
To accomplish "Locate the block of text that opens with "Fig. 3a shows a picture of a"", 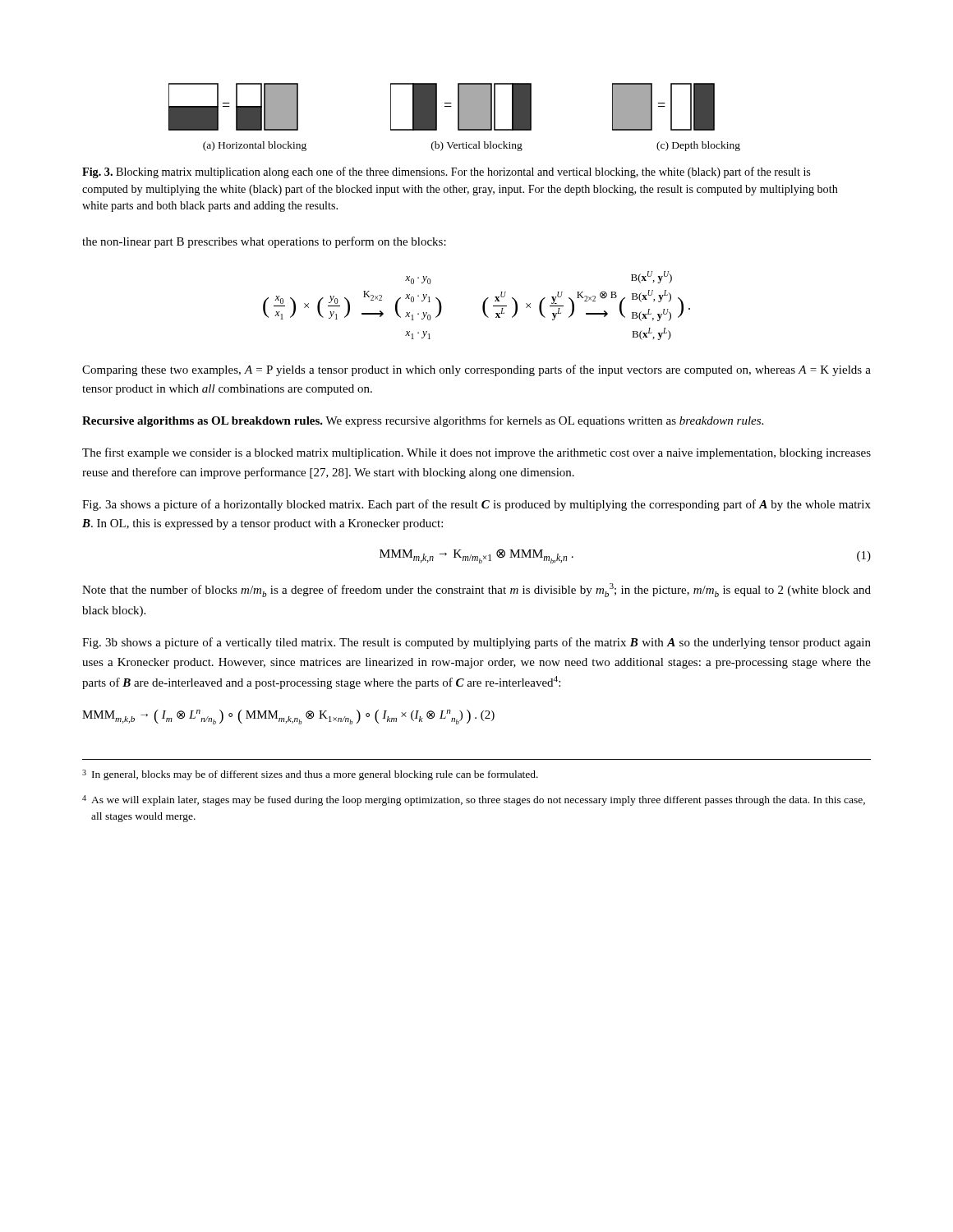I will coord(476,514).
